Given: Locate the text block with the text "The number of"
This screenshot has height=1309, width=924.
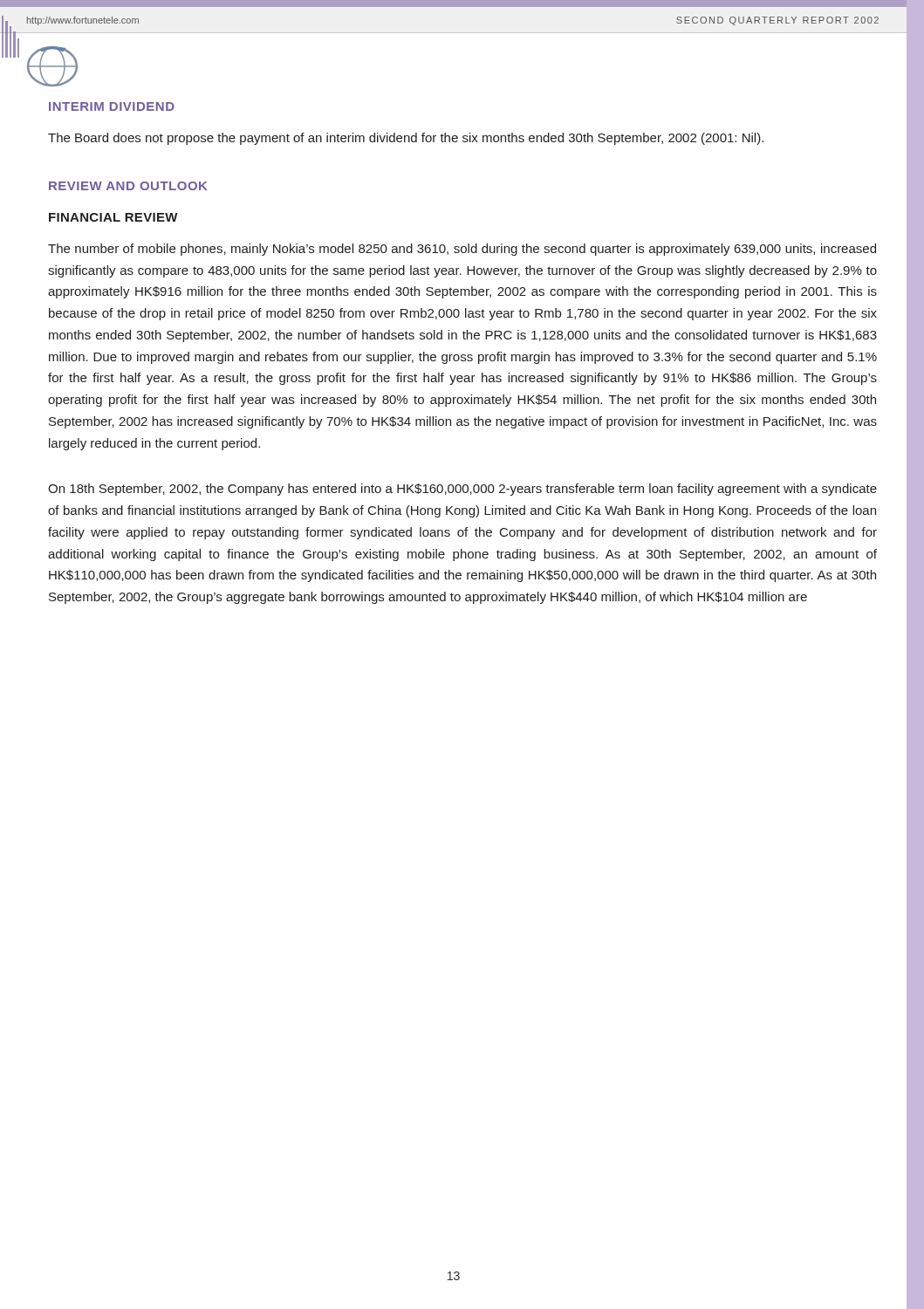Looking at the screenshot, I should [462, 345].
